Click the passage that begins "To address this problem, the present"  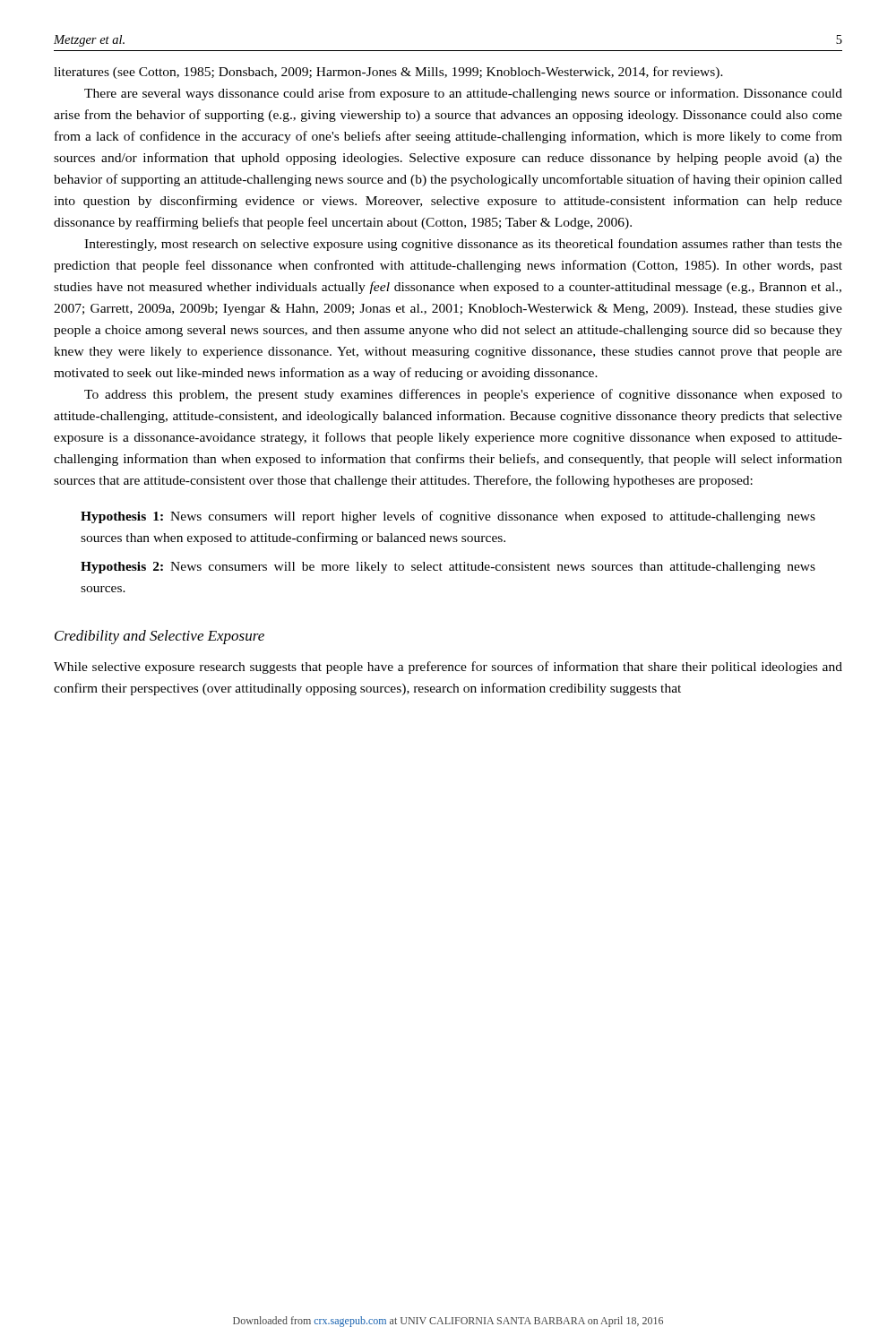[x=448, y=437]
